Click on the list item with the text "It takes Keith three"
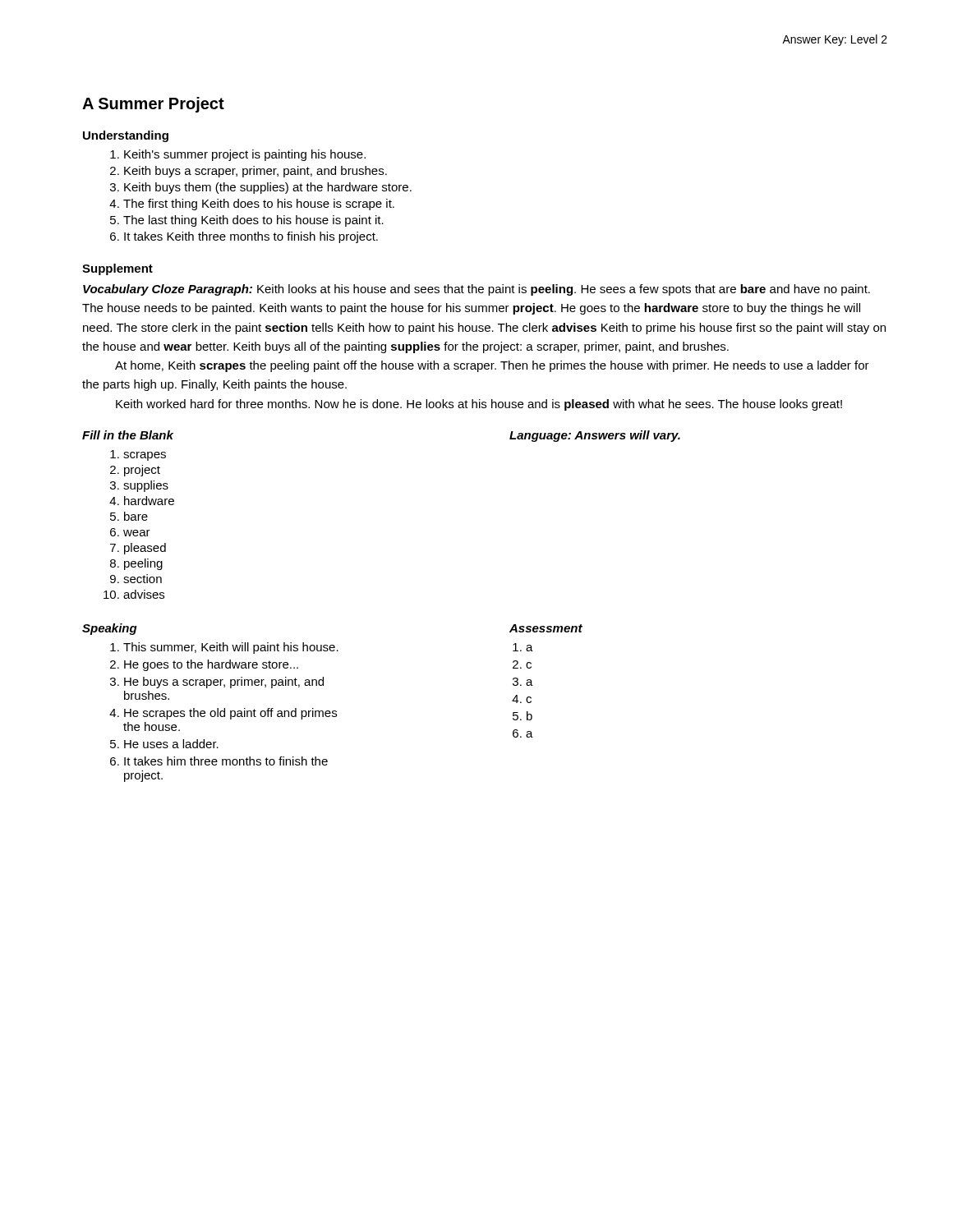Viewport: 953px width, 1232px height. pos(251,237)
